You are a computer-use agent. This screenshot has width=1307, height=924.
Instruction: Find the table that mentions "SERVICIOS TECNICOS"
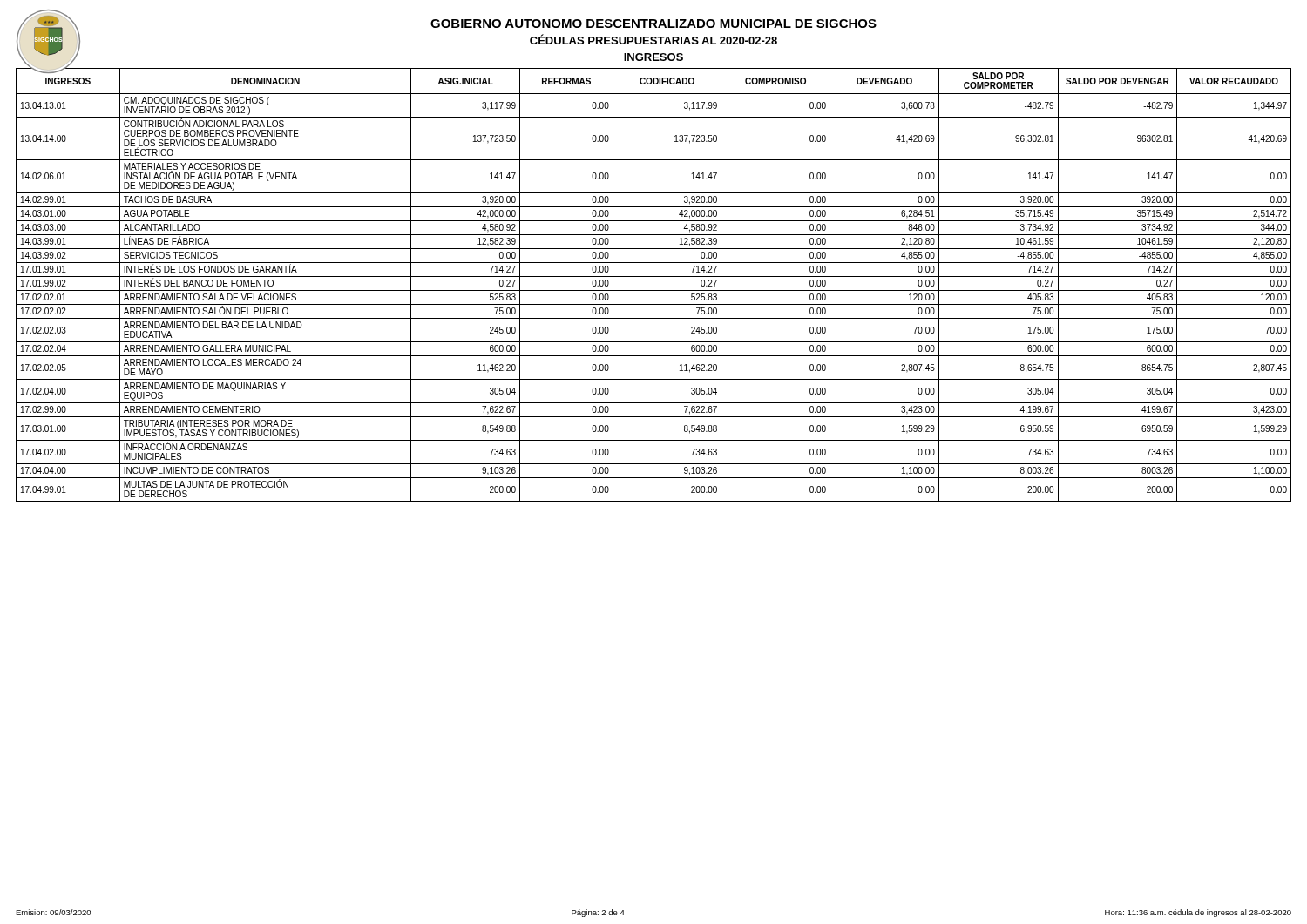click(654, 285)
